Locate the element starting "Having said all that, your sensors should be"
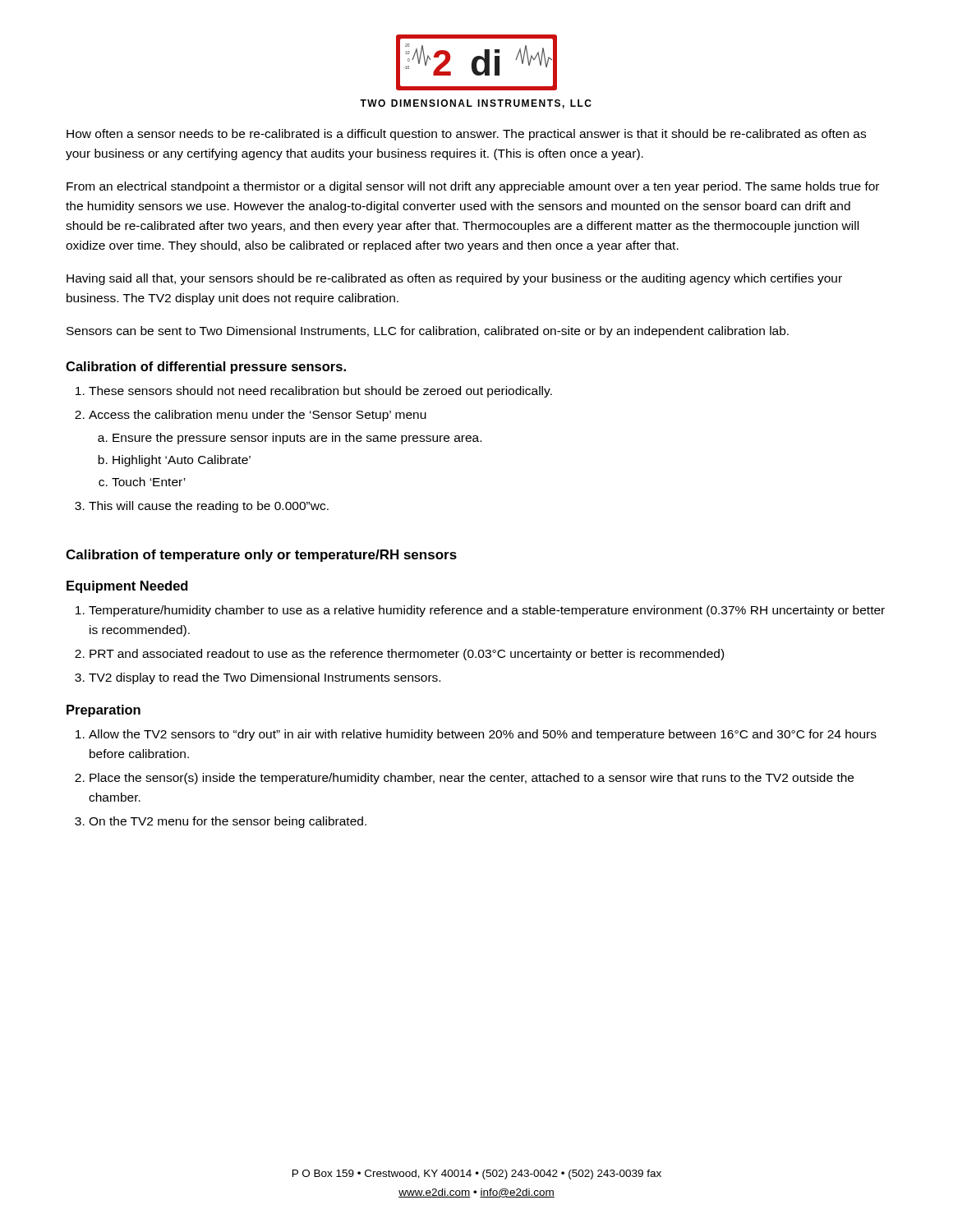 [x=454, y=288]
